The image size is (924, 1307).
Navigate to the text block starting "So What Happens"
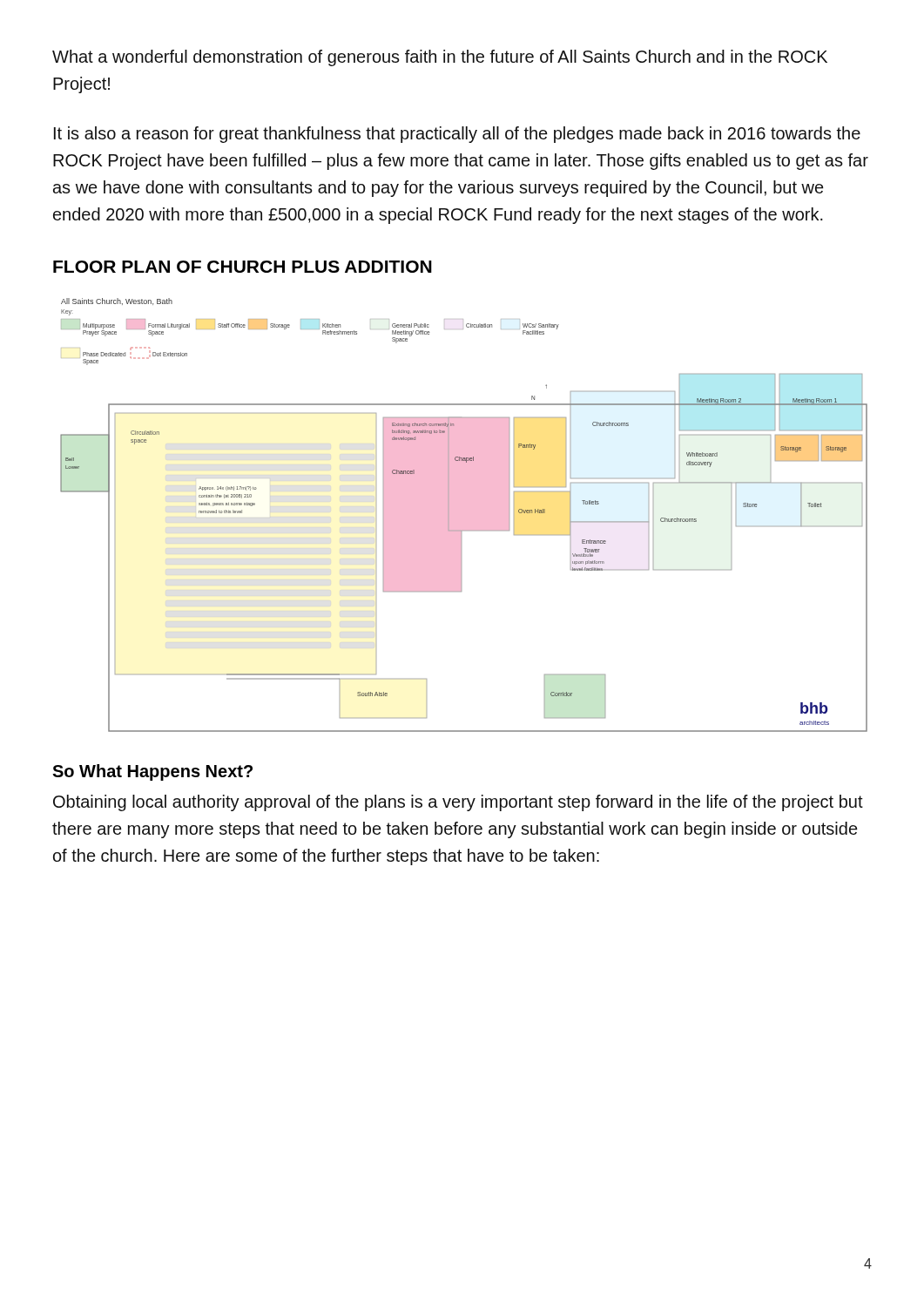click(x=153, y=771)
